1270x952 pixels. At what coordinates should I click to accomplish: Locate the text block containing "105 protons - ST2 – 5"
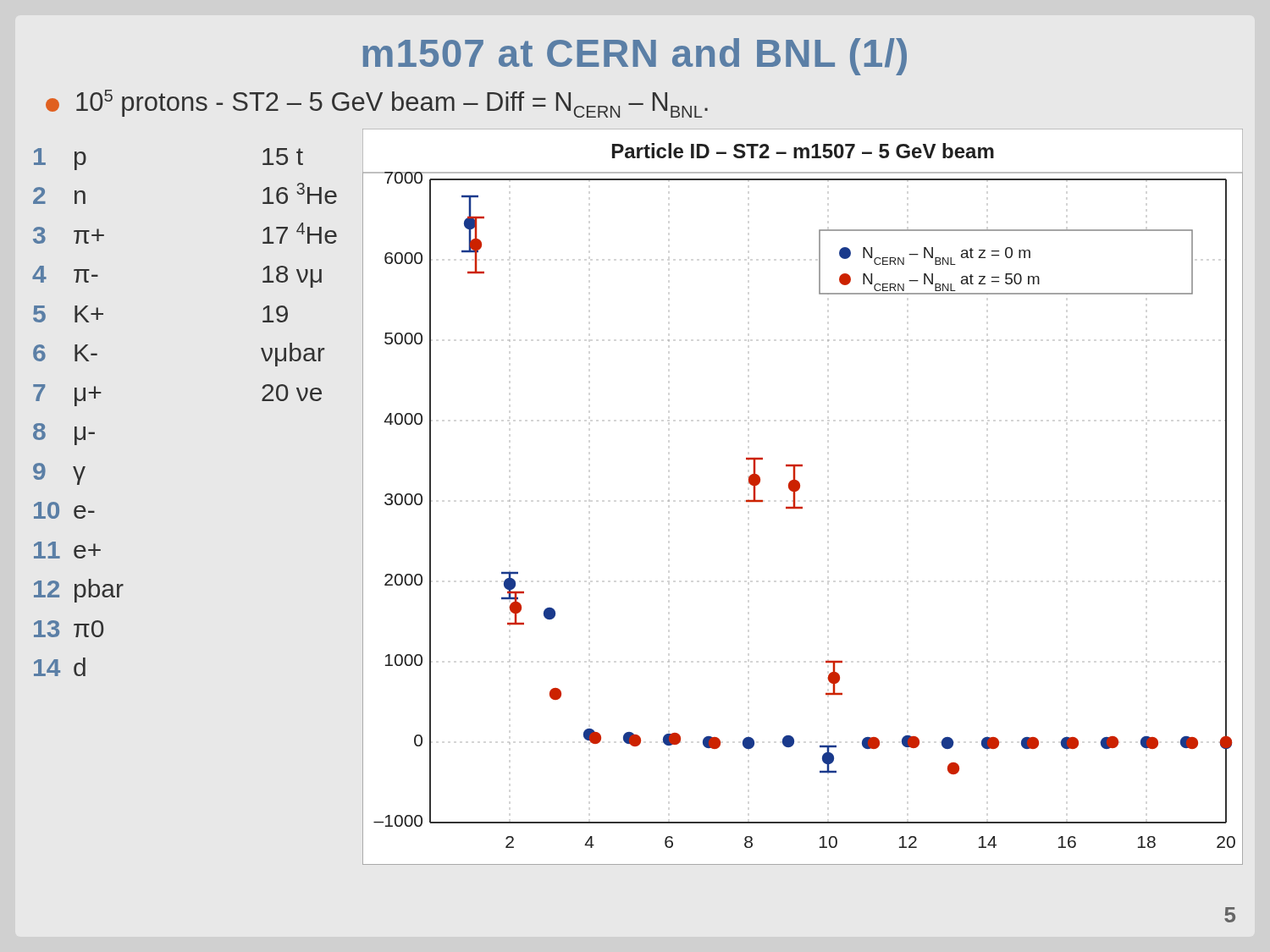point(378,104)
